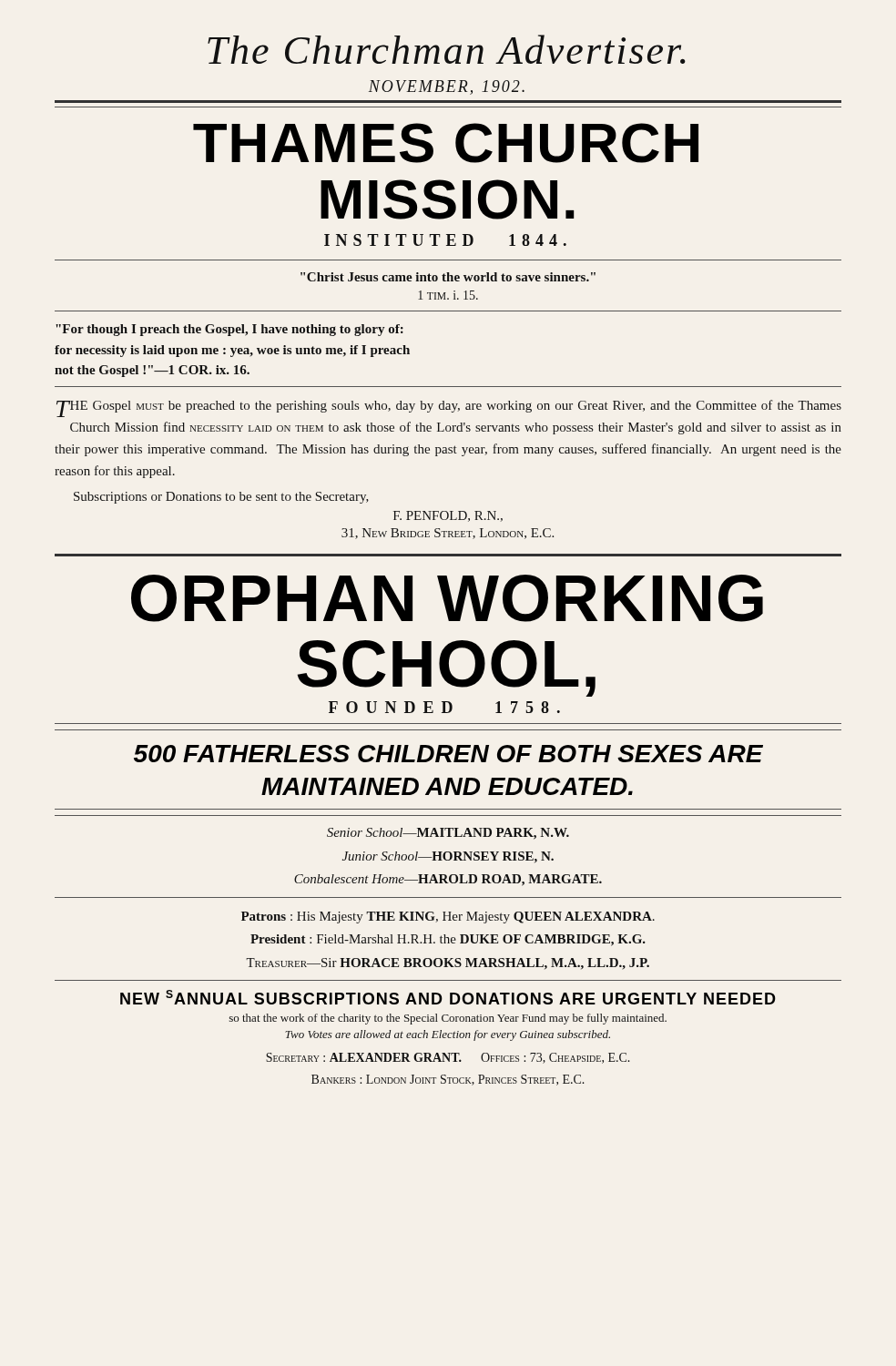The image size is (896, 1366).
Task: Click on the text that reads "NOVEMBER, 1902."
Action: tap(448, 87)
